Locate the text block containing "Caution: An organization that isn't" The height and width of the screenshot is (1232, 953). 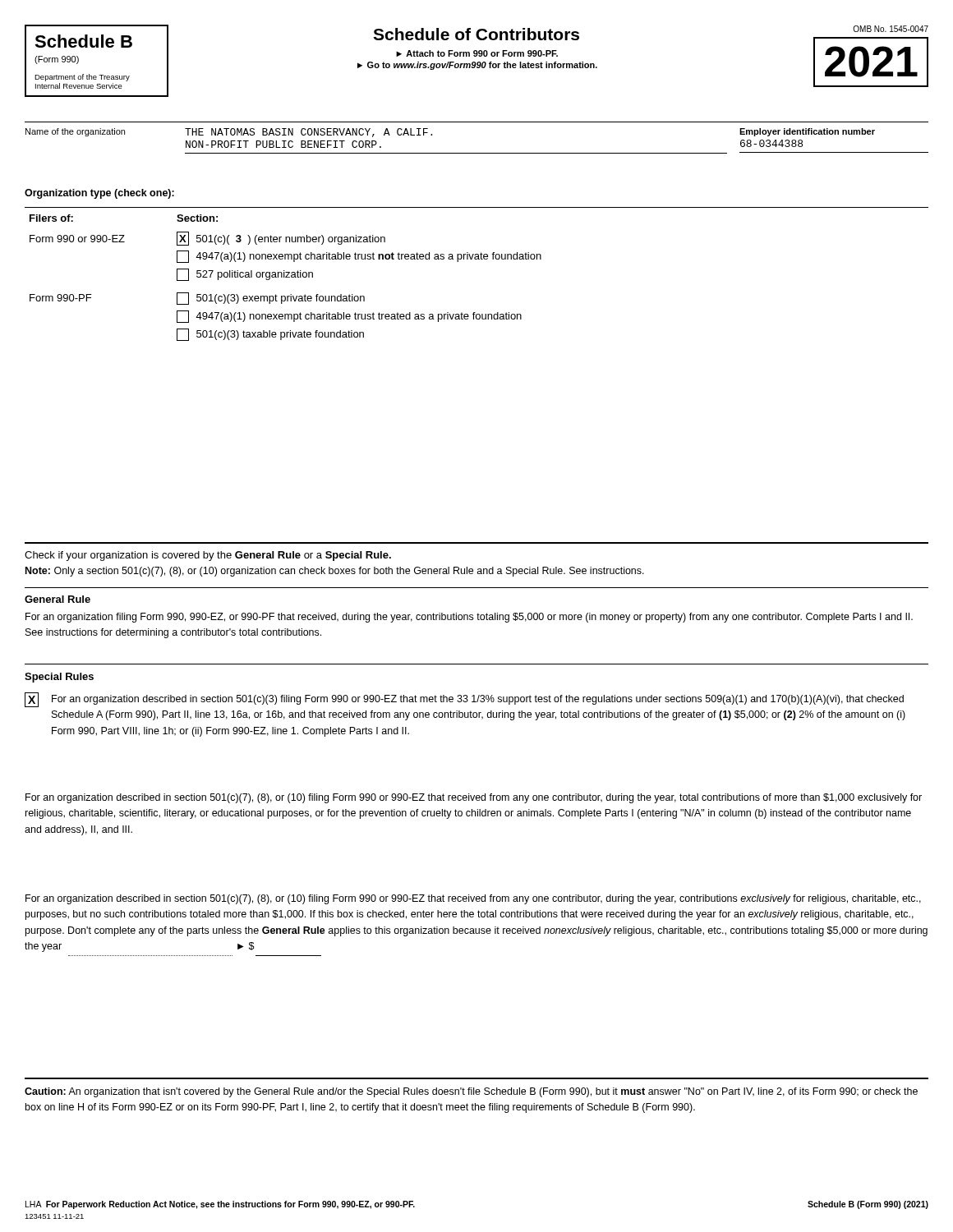pos(471,1099)
